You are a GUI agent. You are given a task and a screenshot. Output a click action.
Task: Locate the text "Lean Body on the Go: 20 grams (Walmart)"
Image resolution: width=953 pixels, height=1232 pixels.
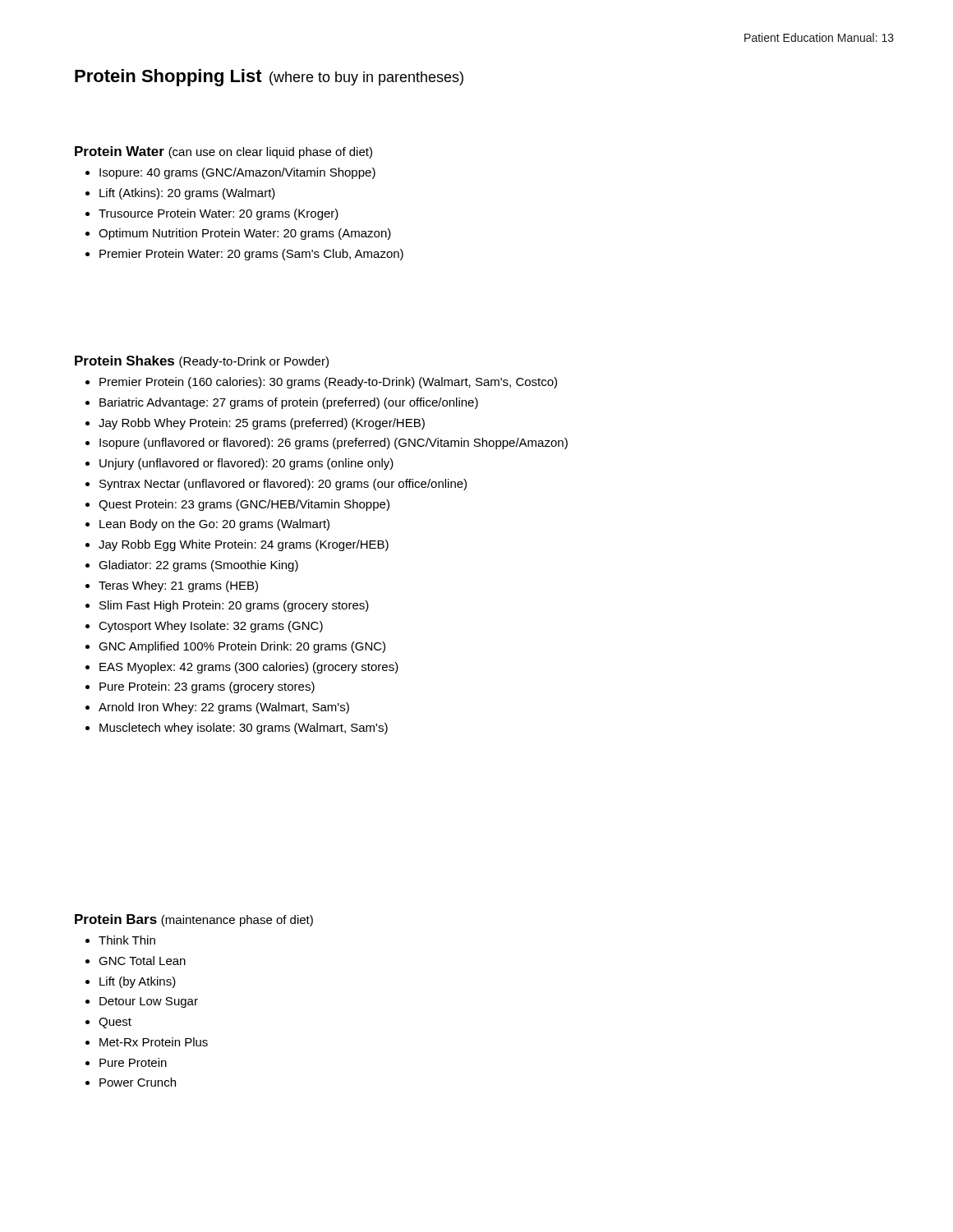(x=214, y=524)
